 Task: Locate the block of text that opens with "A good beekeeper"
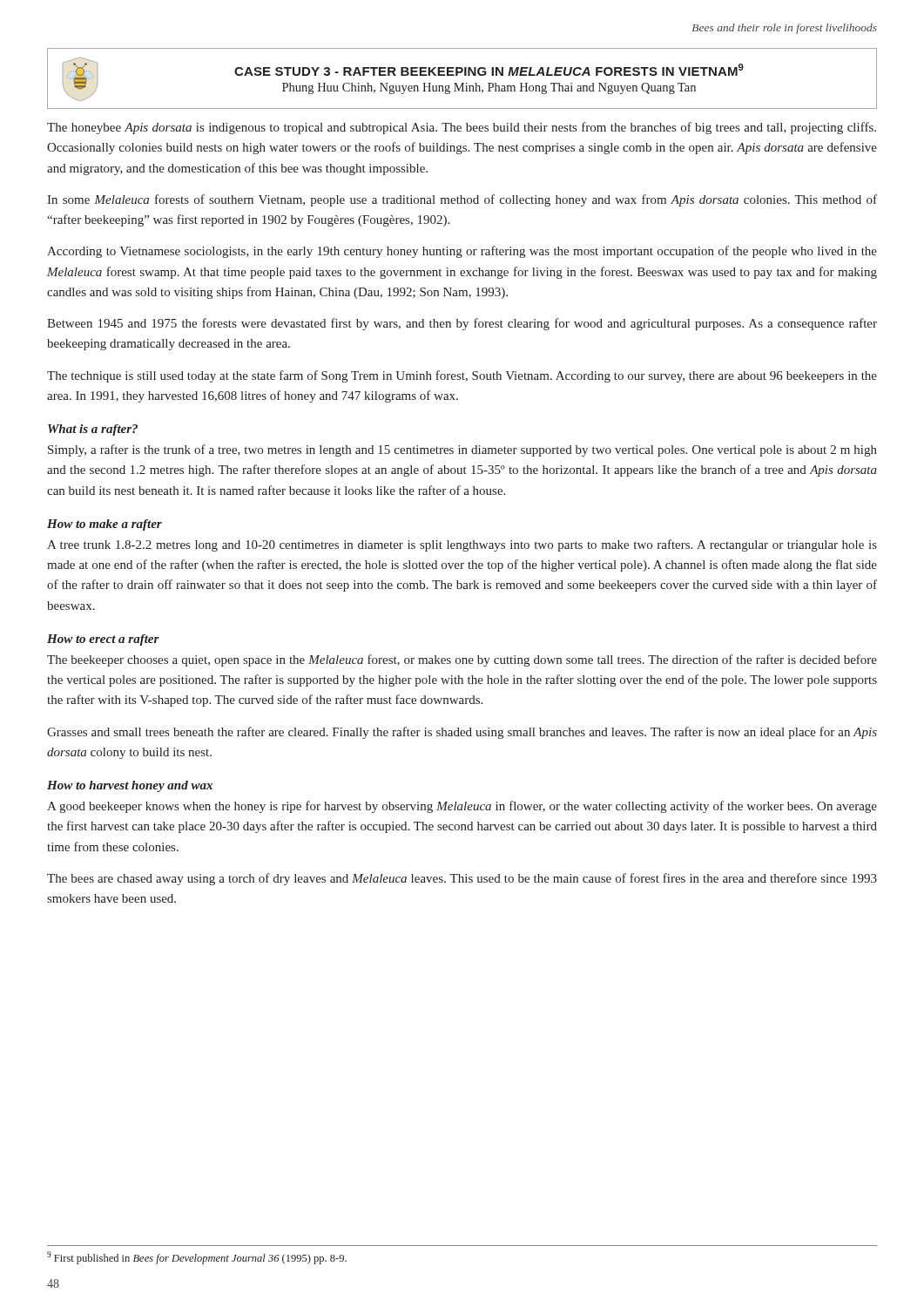(462, 827)
